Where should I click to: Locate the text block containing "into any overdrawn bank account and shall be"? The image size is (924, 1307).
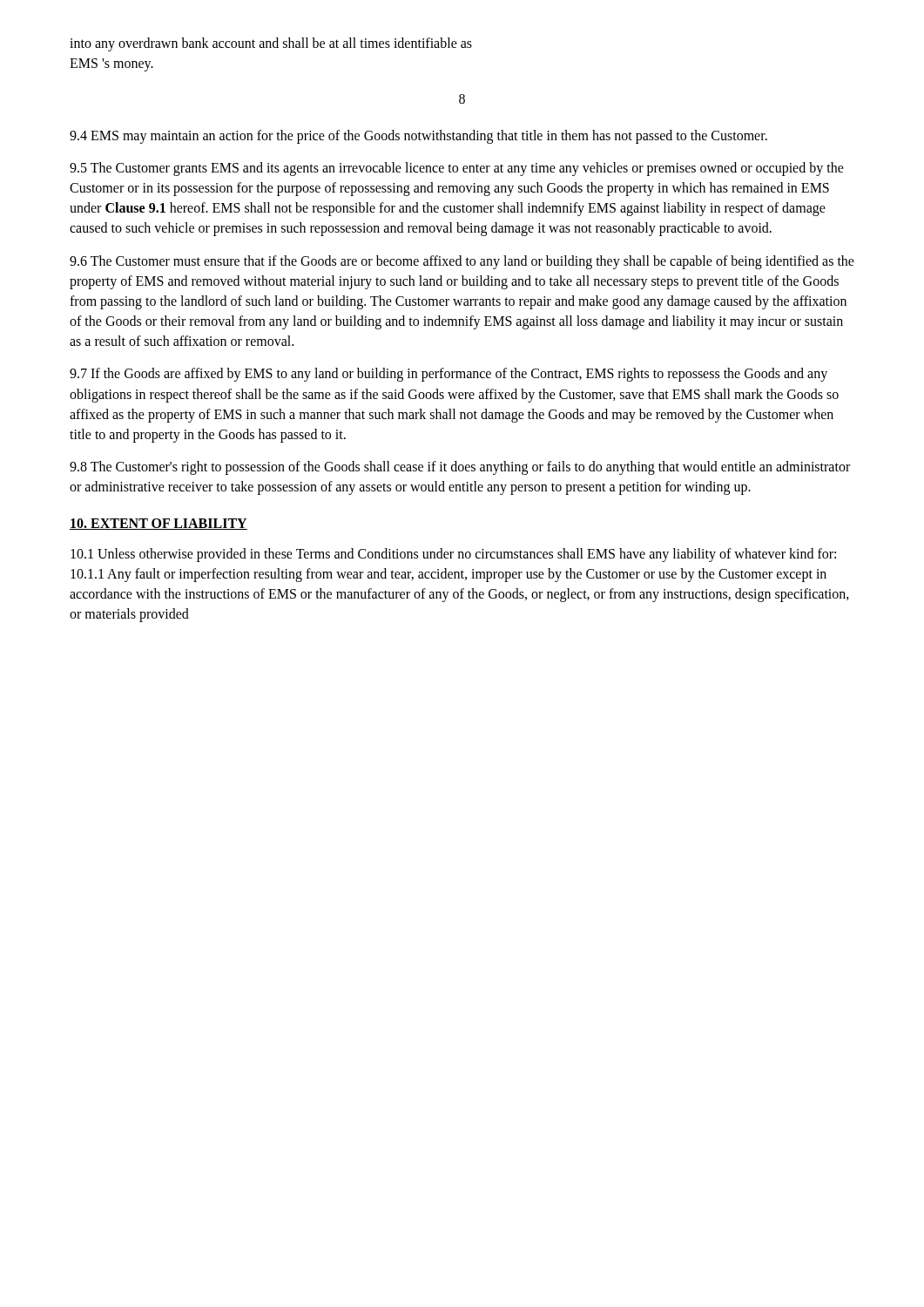point(271,53)
